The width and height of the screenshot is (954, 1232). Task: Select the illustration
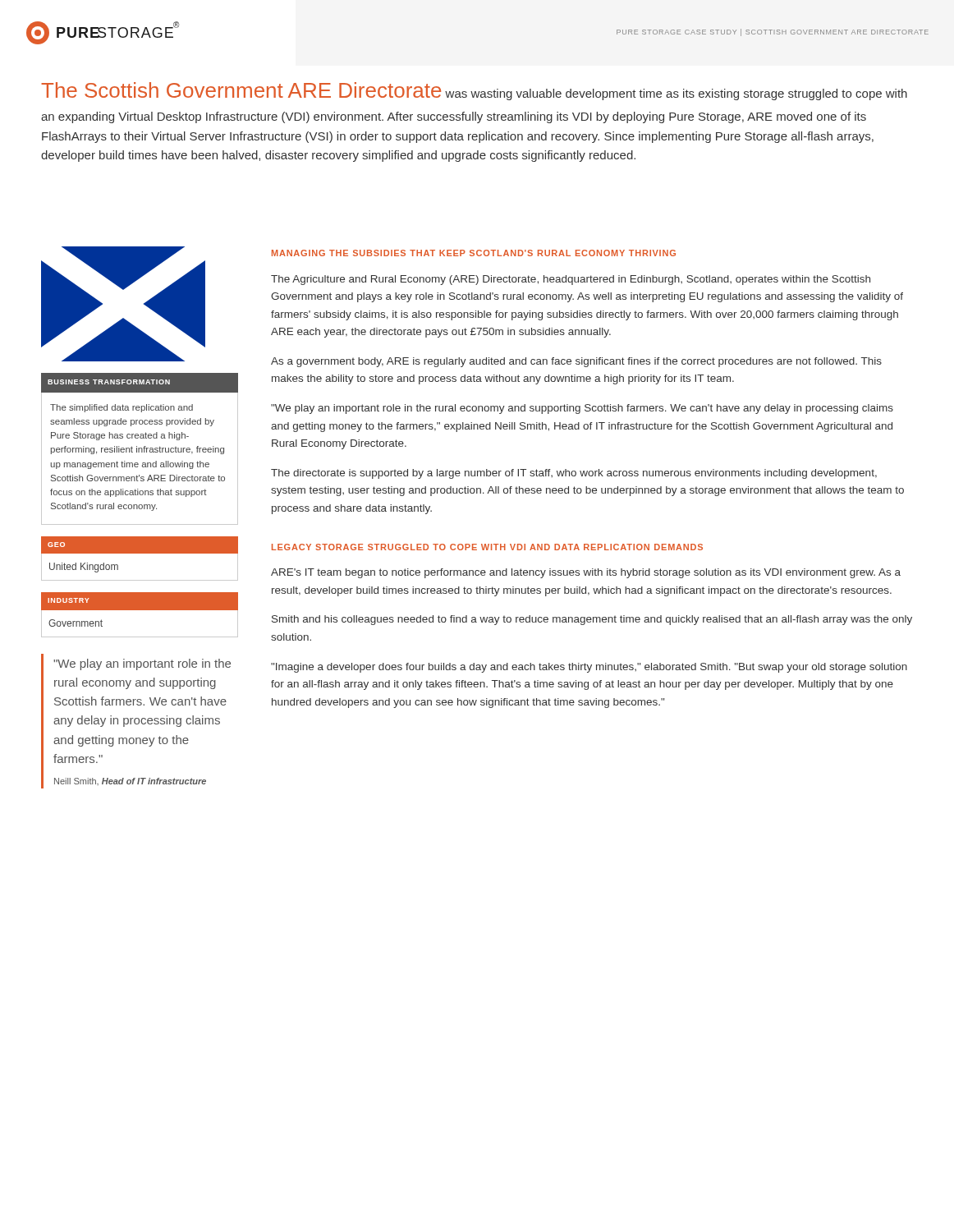(123, 304)
